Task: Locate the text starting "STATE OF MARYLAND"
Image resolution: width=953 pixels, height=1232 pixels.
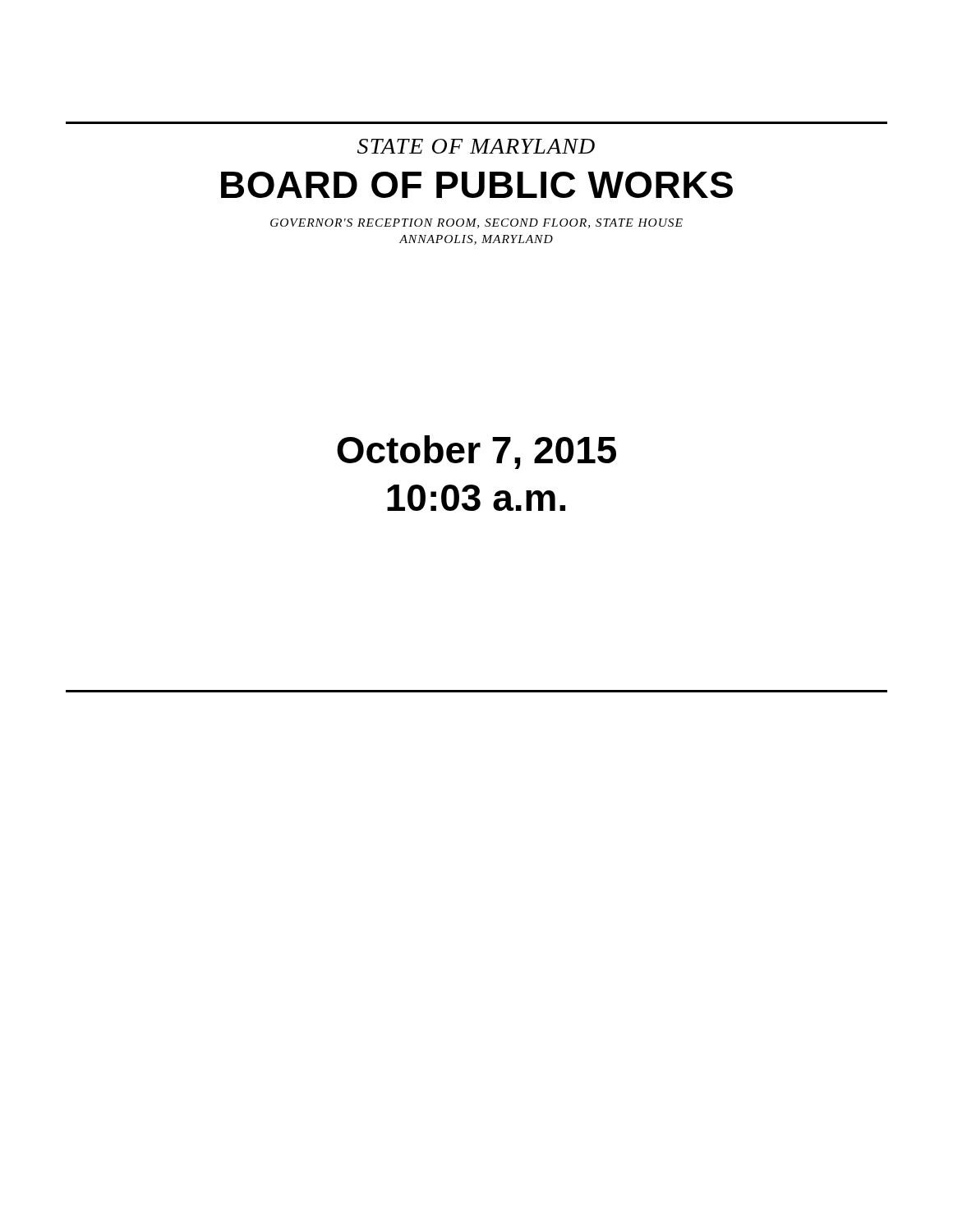Action: tap(476, 170)
